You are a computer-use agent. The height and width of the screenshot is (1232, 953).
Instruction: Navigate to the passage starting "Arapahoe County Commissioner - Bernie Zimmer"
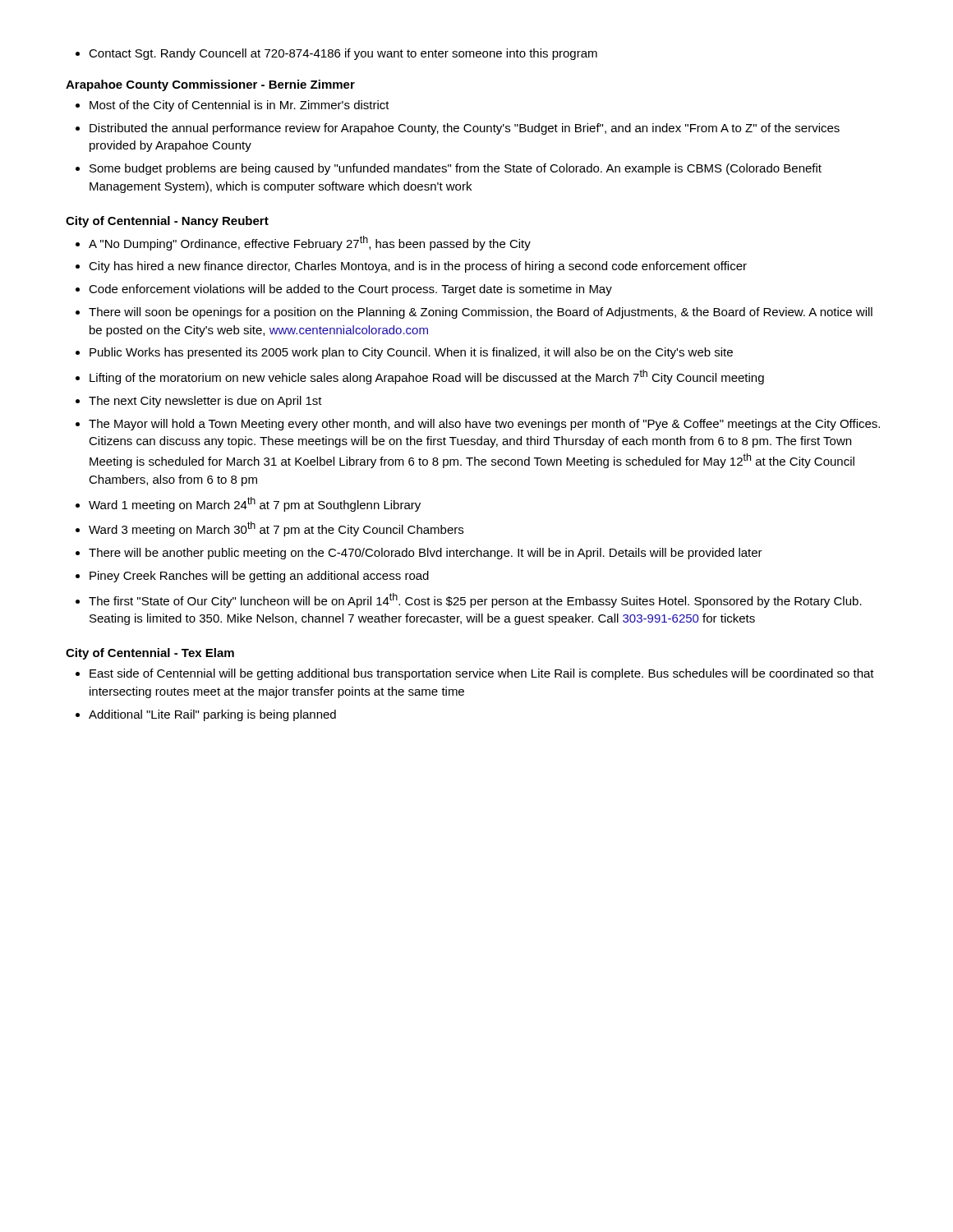[210, 84]
